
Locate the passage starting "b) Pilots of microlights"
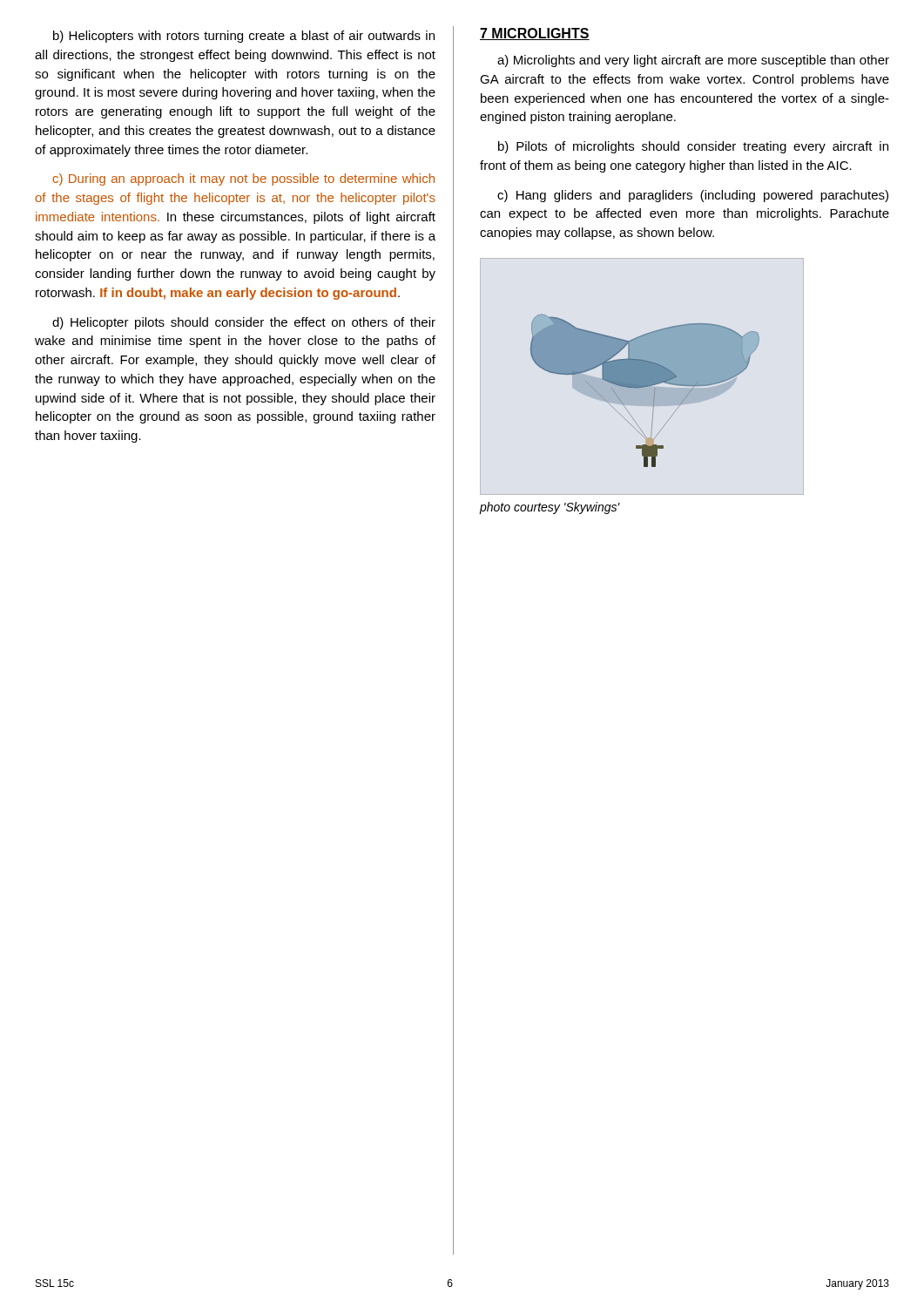point(684,156)
